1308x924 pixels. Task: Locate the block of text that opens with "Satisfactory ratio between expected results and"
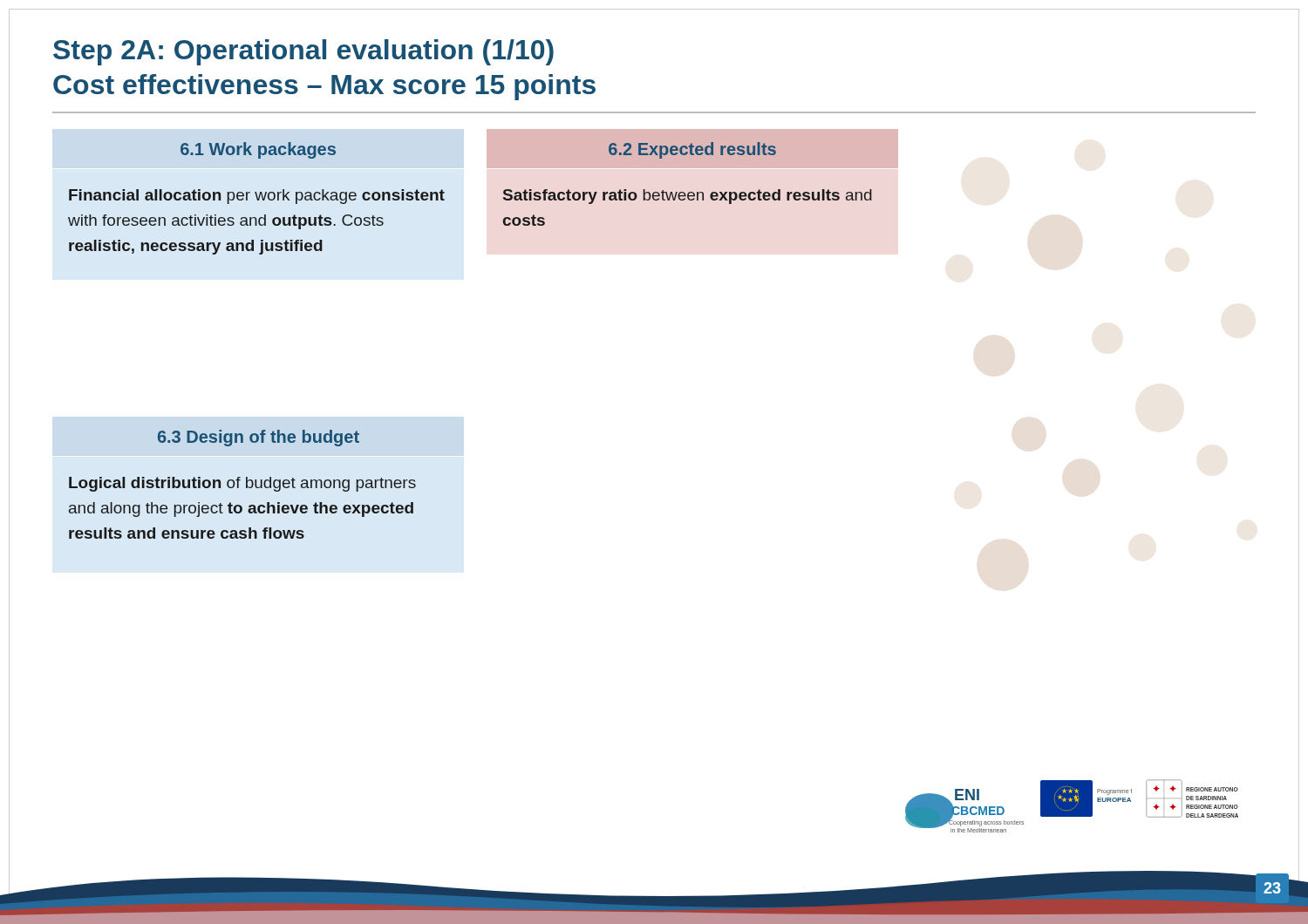[687, 207]
